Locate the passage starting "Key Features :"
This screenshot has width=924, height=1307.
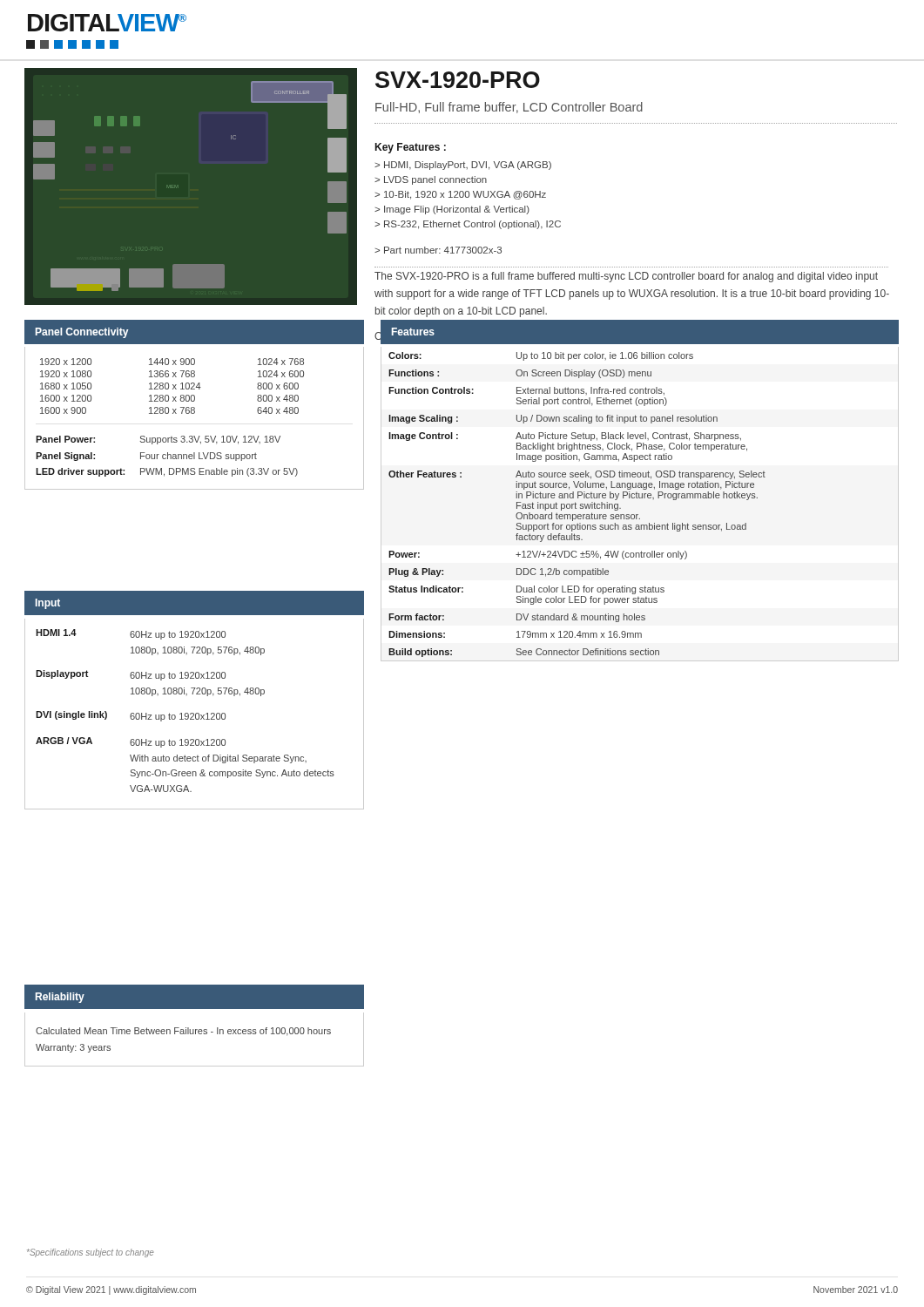[410, 147]
